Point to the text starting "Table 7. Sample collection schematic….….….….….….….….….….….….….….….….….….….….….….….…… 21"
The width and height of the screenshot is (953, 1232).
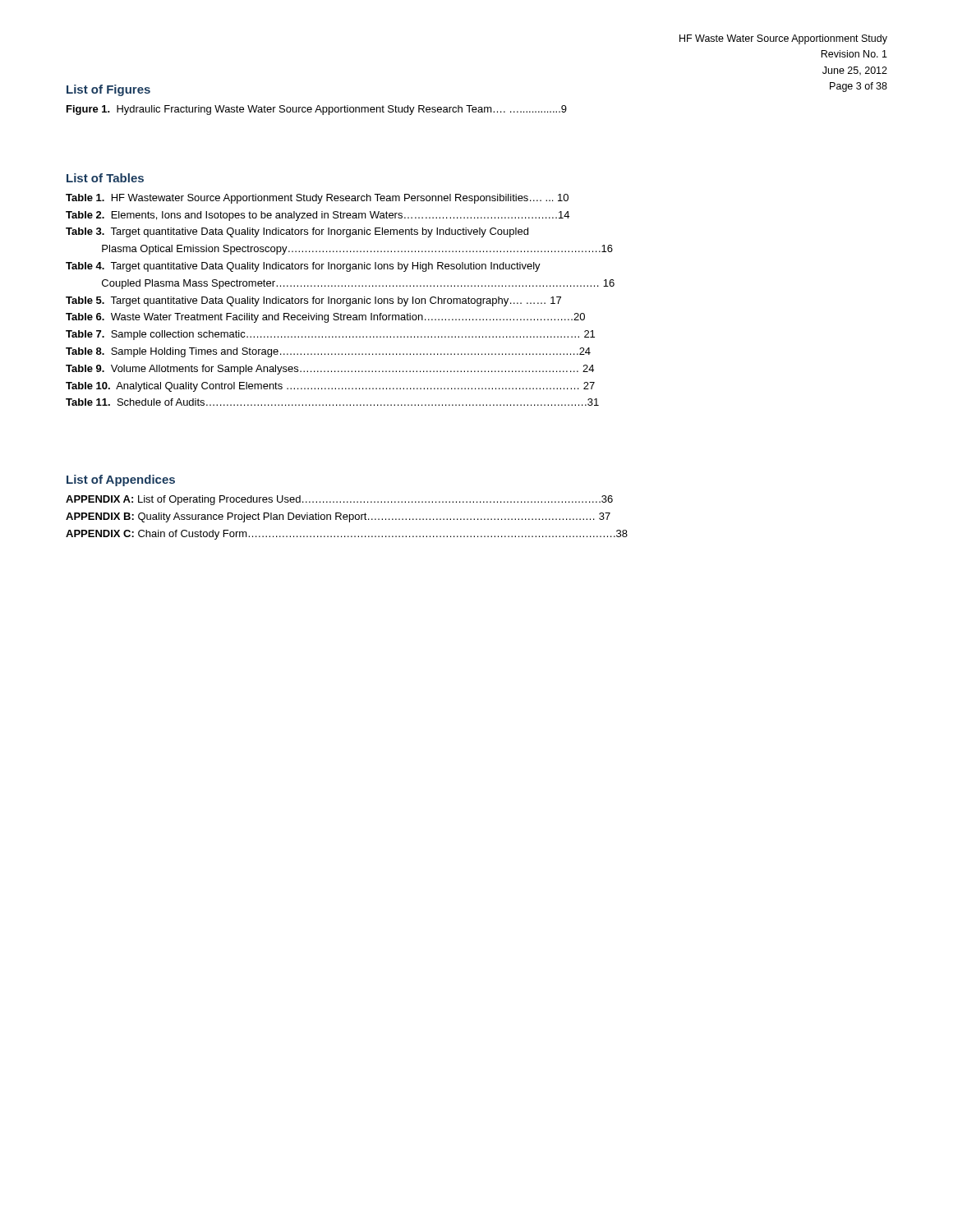331,334
